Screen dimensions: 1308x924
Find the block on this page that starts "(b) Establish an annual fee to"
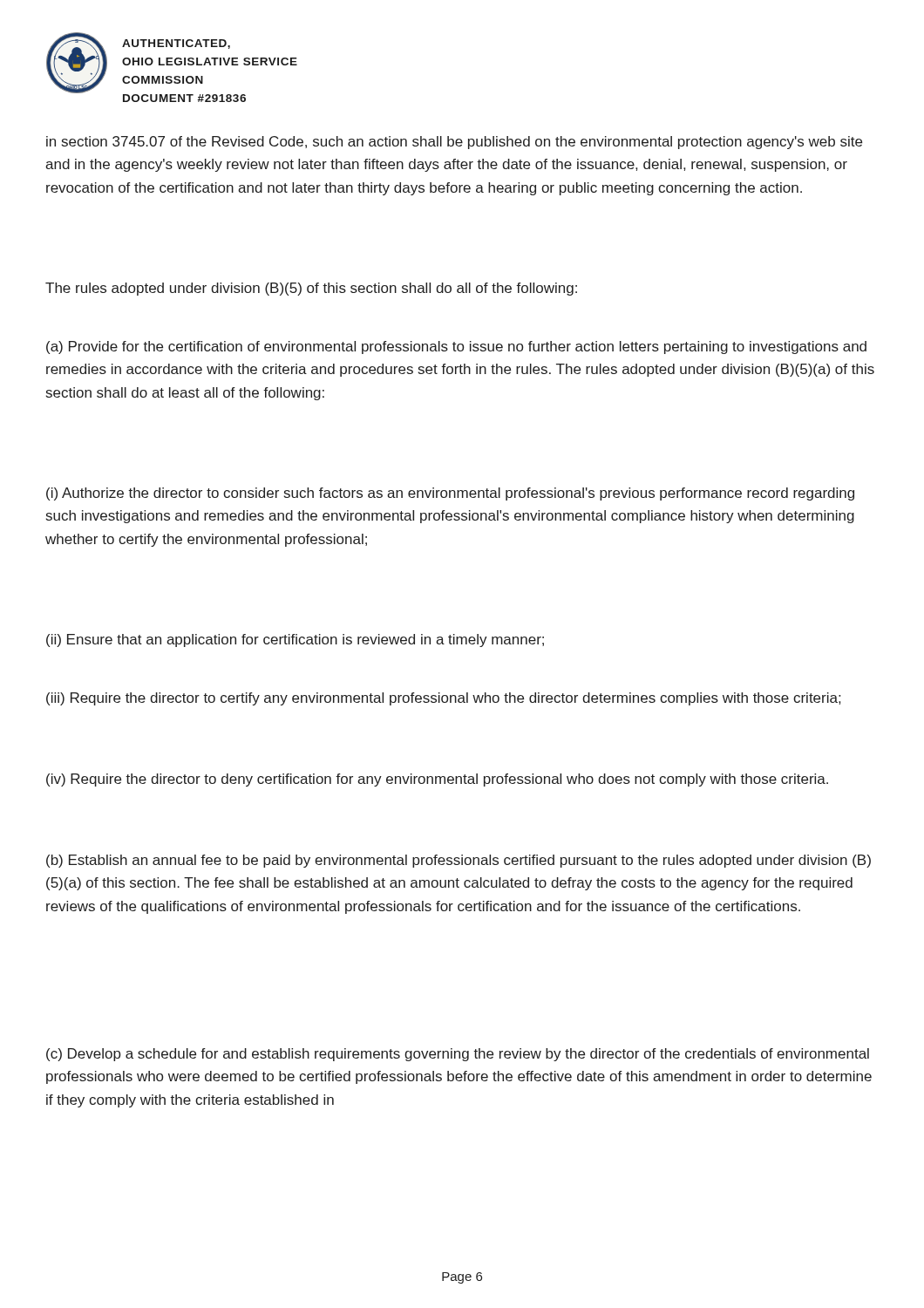458,883
